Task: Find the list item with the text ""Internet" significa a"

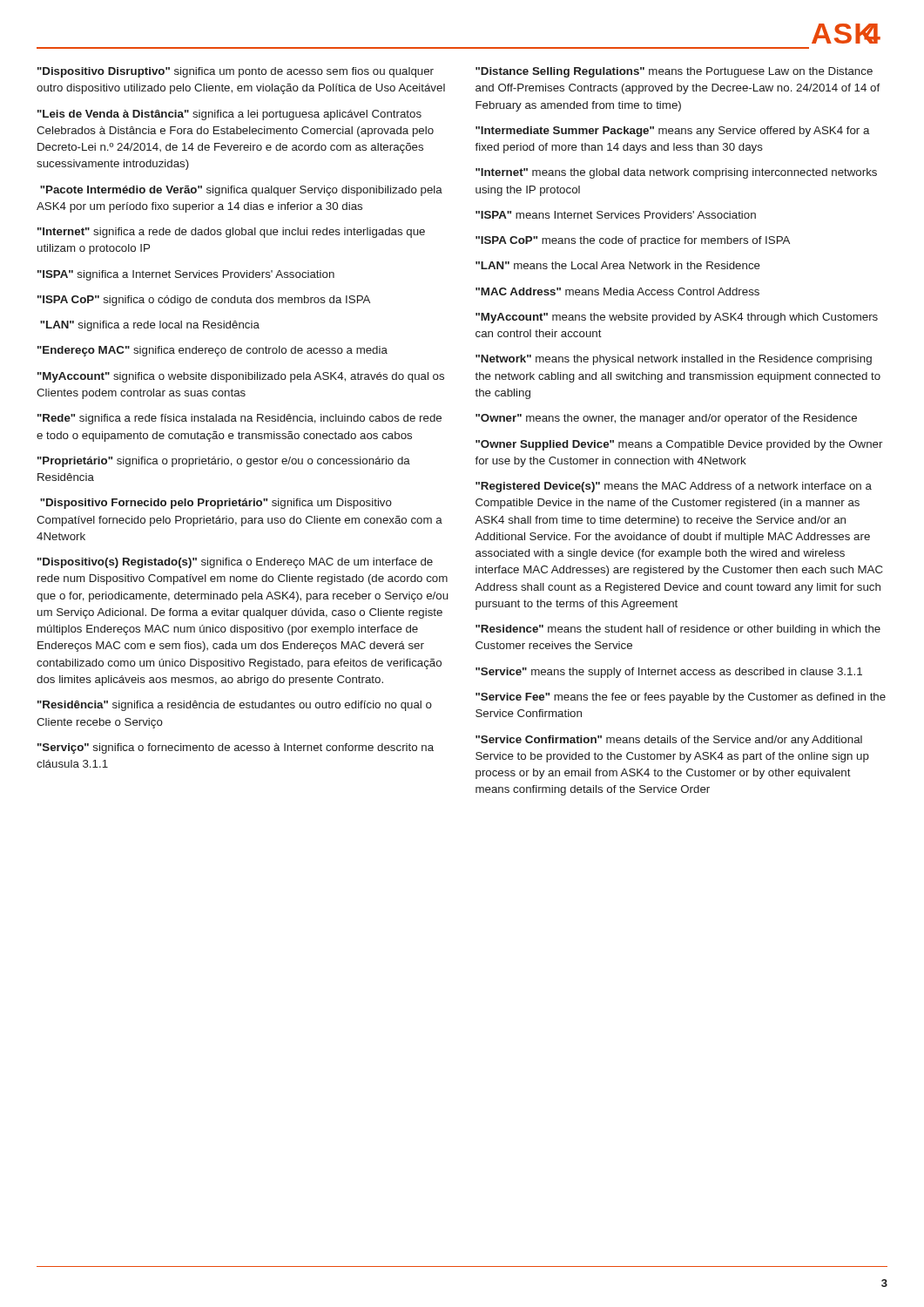Action: click(231, 240)
